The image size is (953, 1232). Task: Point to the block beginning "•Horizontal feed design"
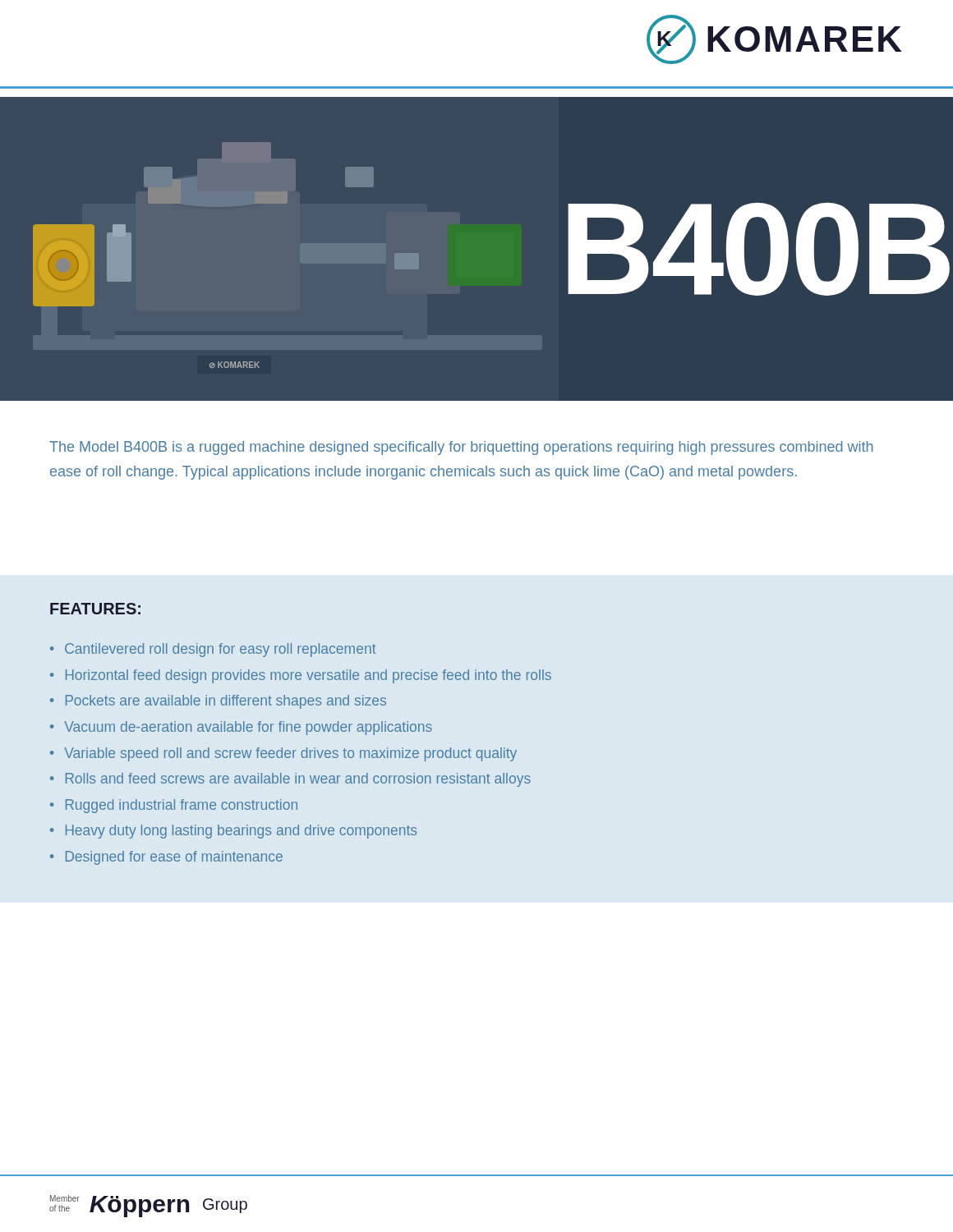[x=300, y=675]
